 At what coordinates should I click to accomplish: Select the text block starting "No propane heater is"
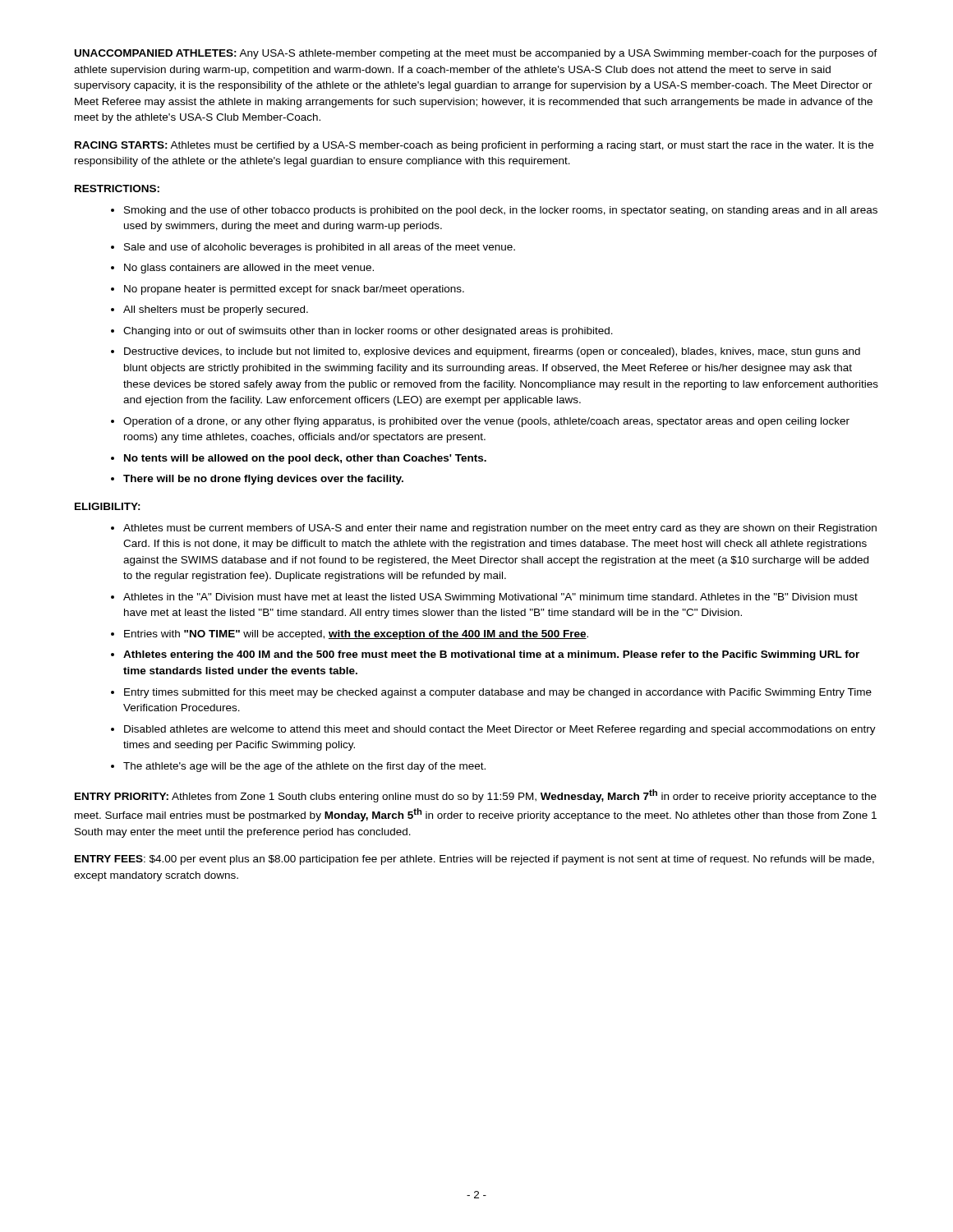(x=294, y=289)
